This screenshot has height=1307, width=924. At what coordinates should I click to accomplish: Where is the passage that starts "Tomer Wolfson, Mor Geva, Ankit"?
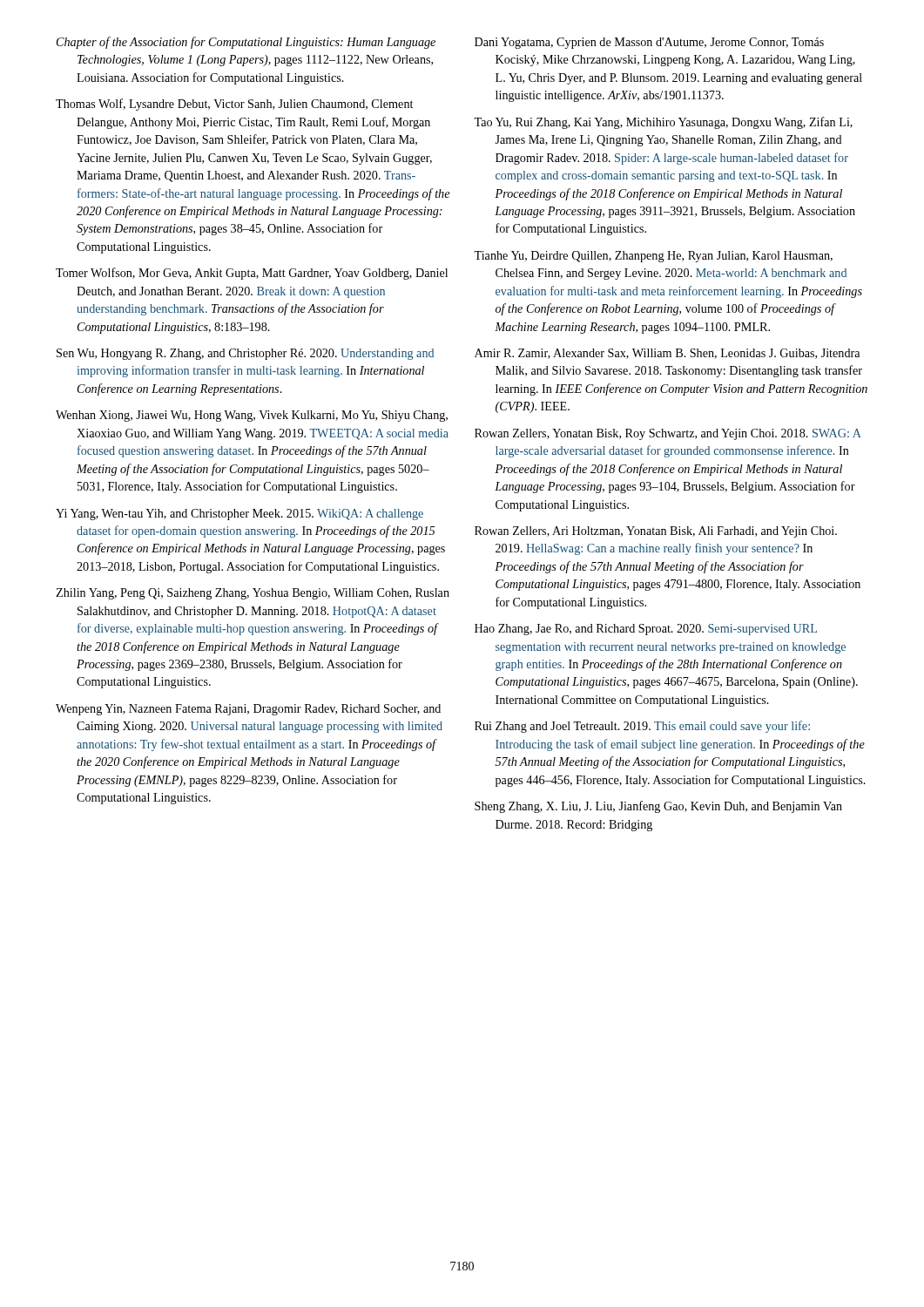(252, 300)
